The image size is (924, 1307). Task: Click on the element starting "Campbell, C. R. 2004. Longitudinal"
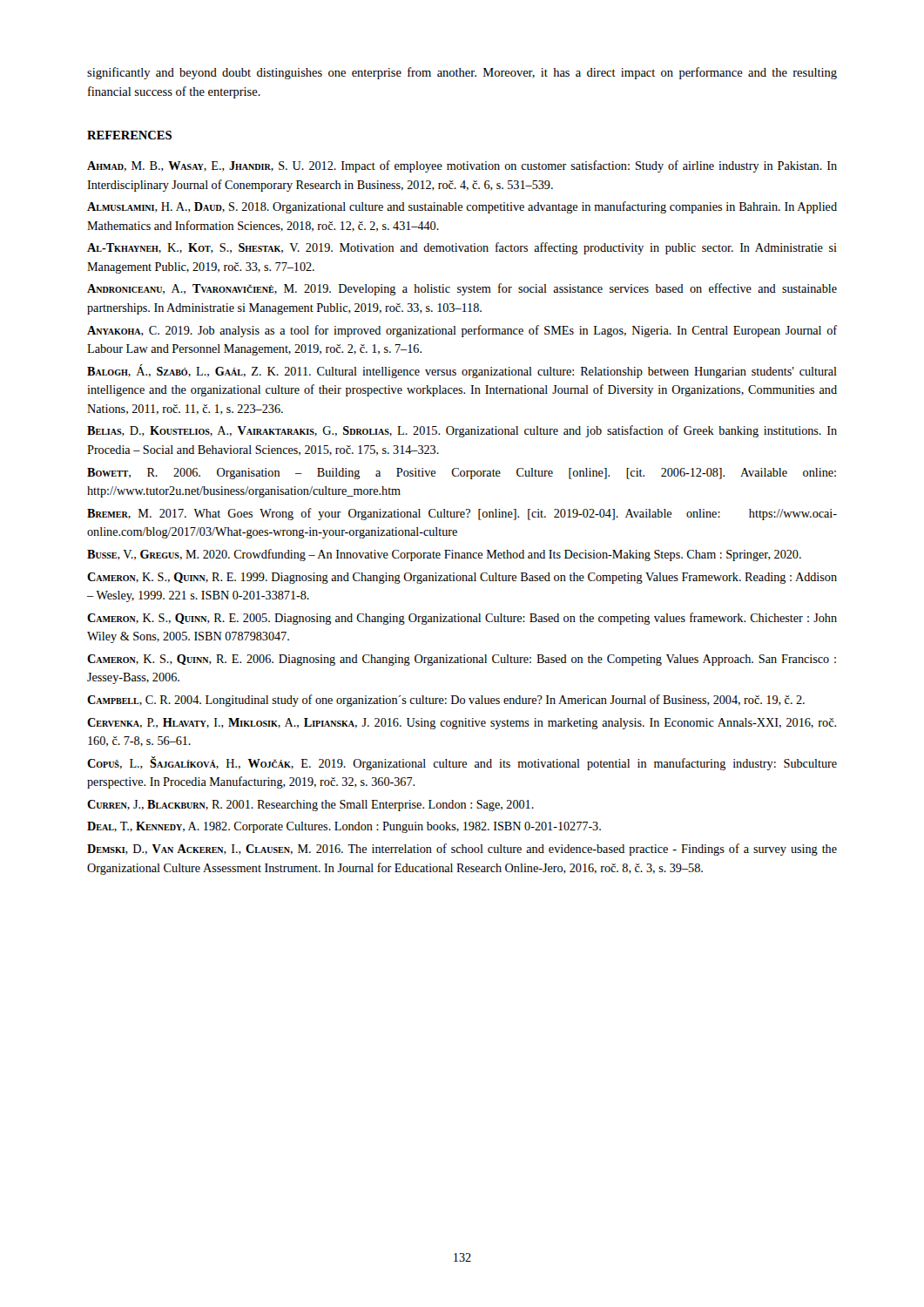[x=446, y=700]
